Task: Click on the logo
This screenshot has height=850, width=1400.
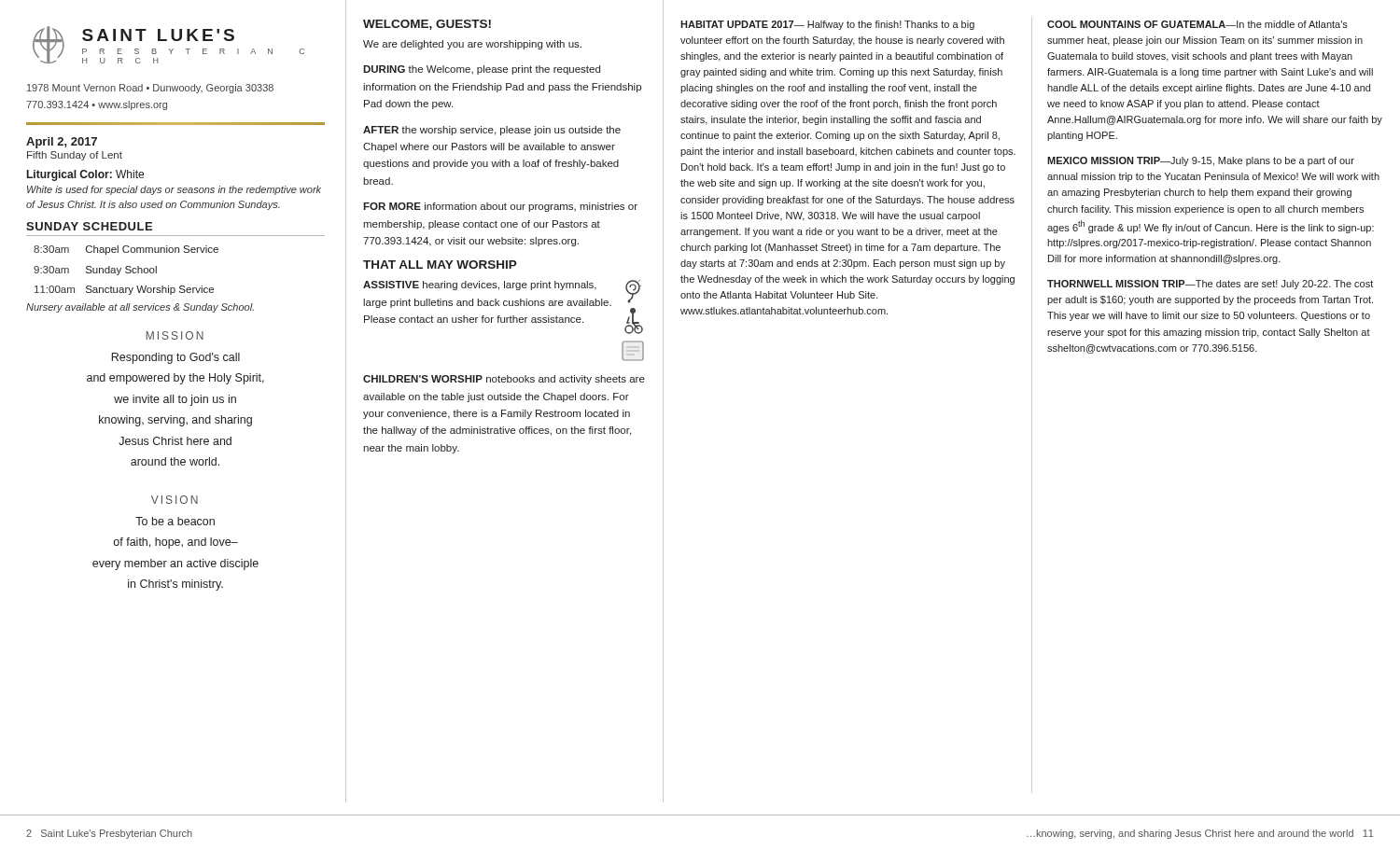Action: click(x=175, y=46)
